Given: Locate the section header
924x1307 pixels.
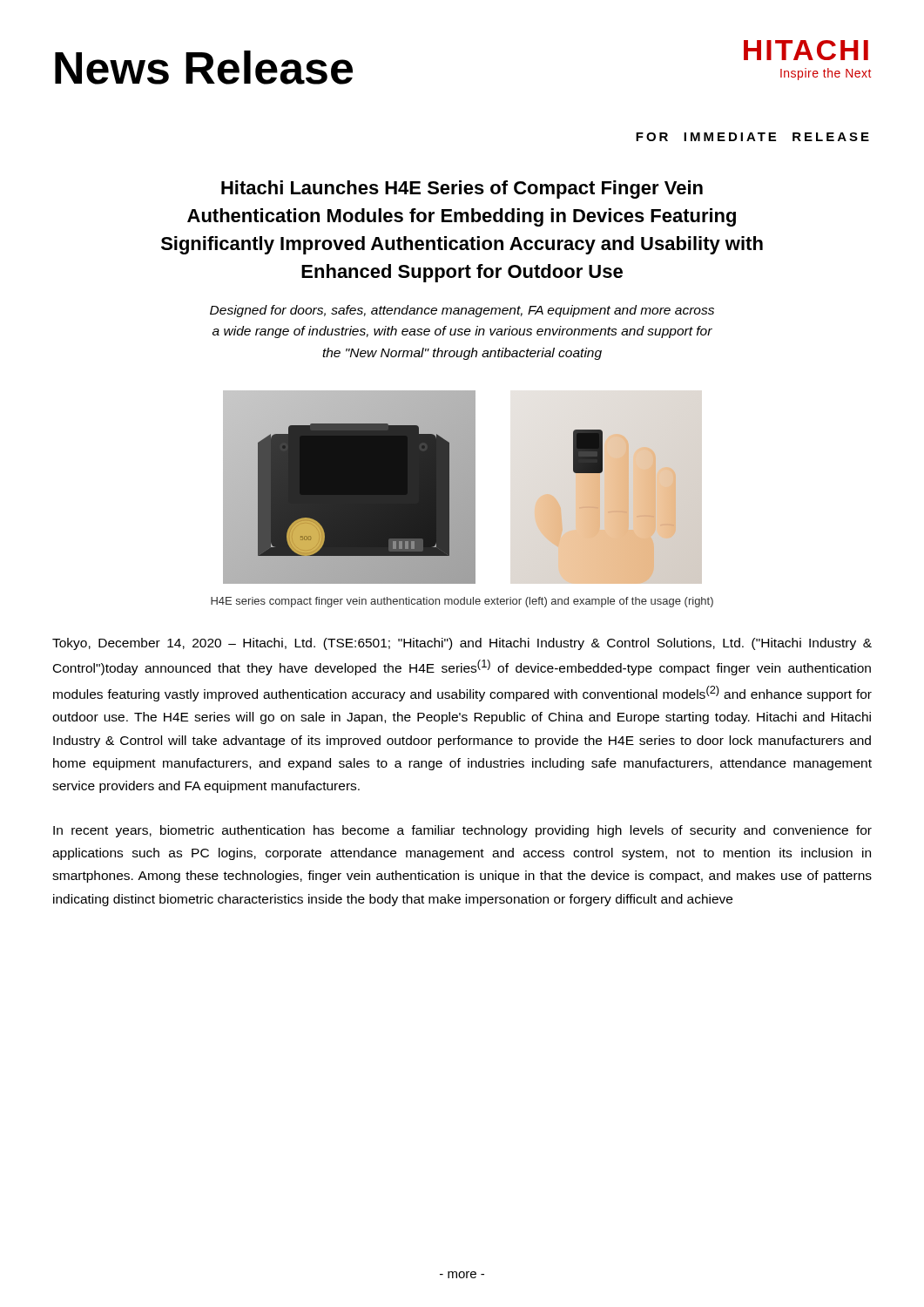Looking at the screenshot, I should (x=462, y=229).
